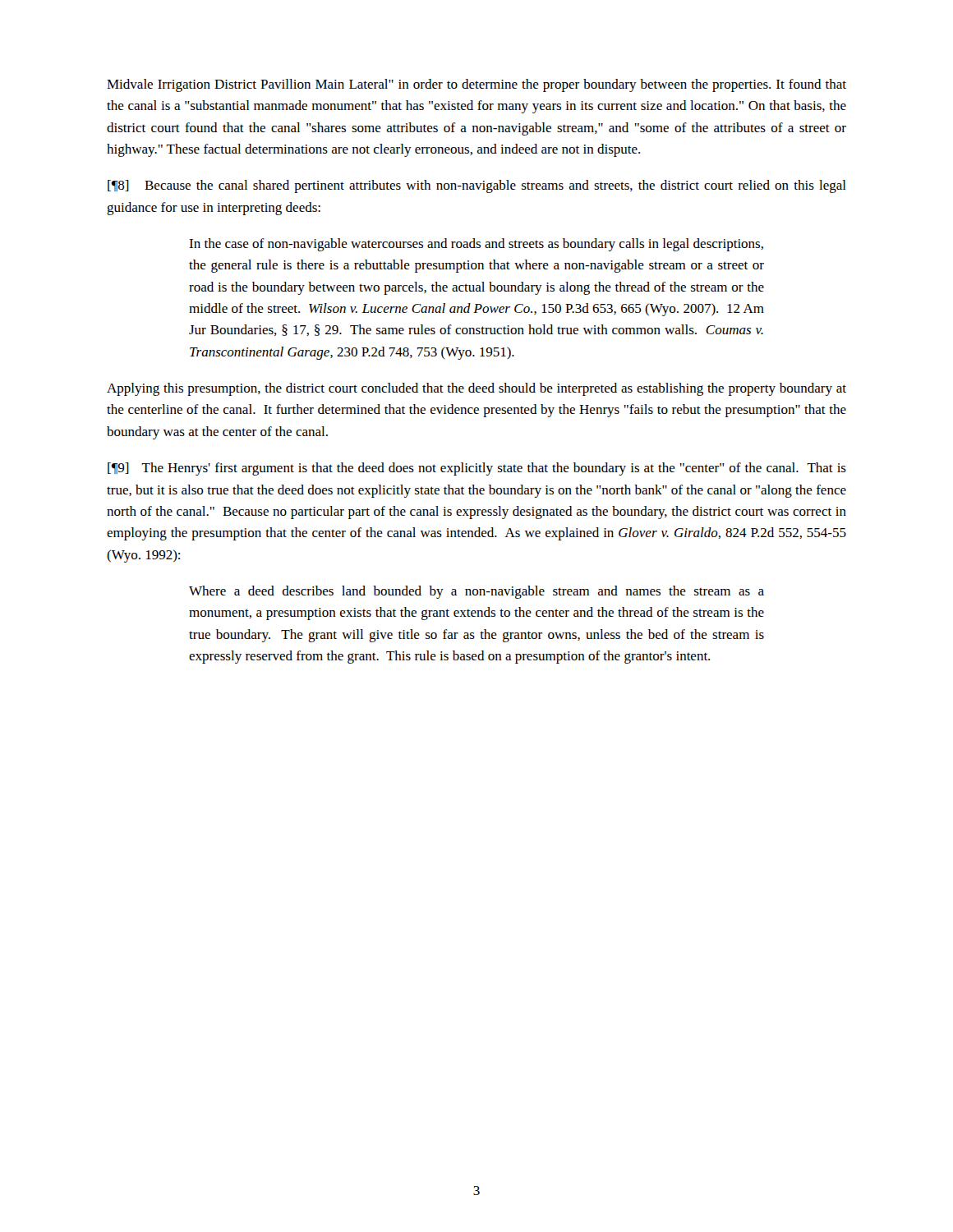Find the text block containing "Midvale Irrigation District Pavillion Main Lateral" in order"
The image size is (953, 1232).
[476, 117]
